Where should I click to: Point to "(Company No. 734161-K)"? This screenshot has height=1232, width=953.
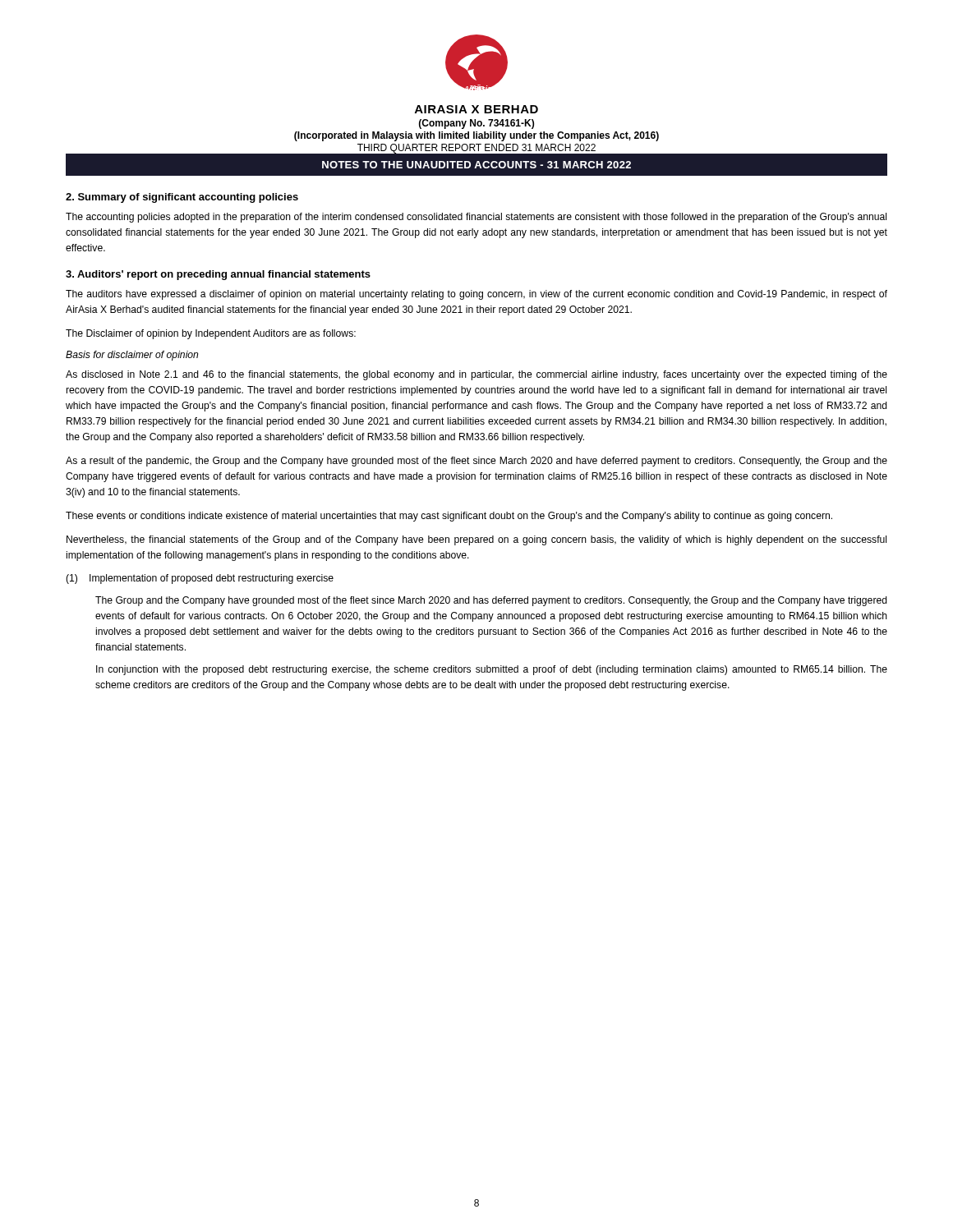(476, 123)
